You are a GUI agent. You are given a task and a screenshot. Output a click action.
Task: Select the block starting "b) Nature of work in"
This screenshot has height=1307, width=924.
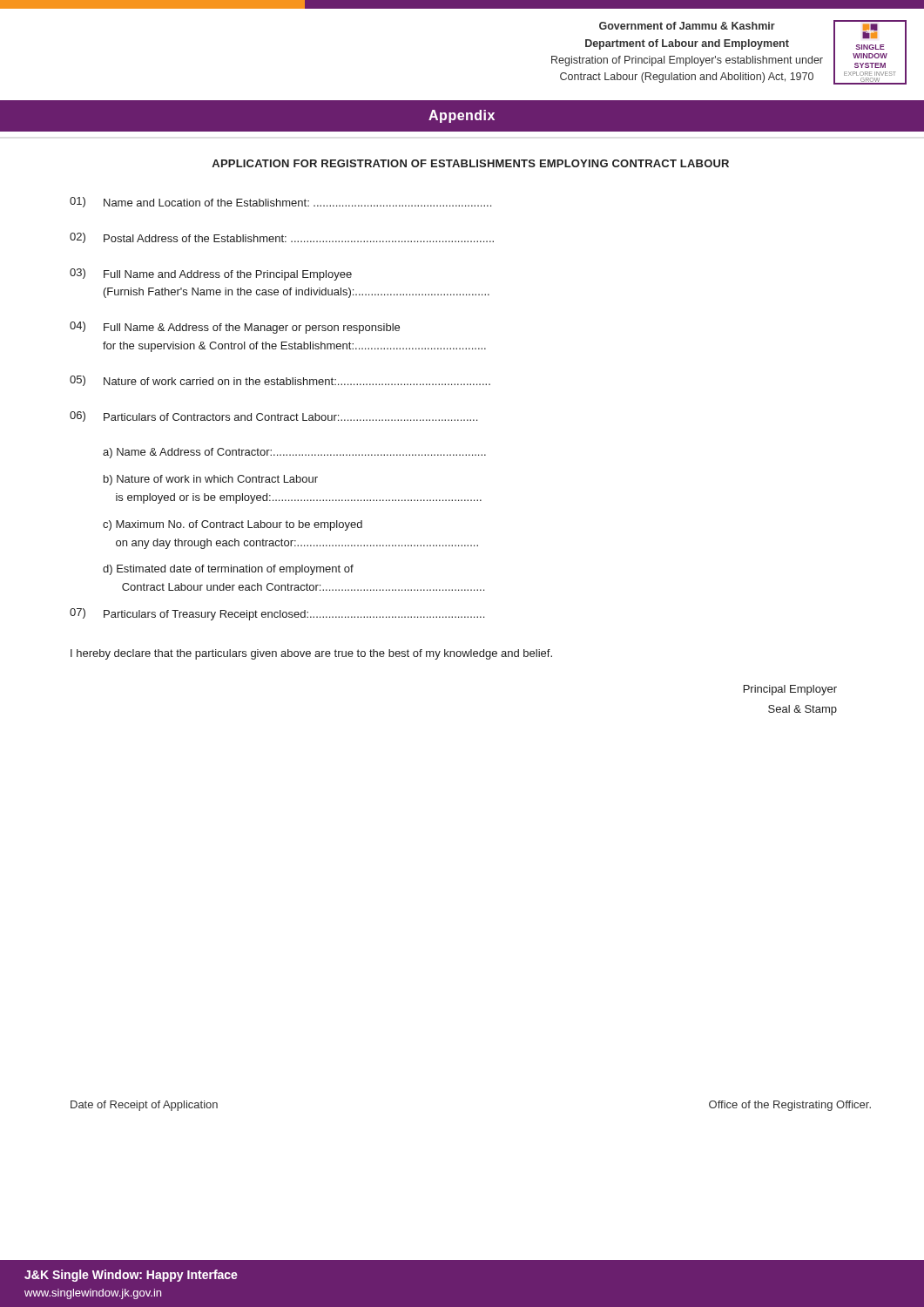pyautogui.click(x=292, y=488)
